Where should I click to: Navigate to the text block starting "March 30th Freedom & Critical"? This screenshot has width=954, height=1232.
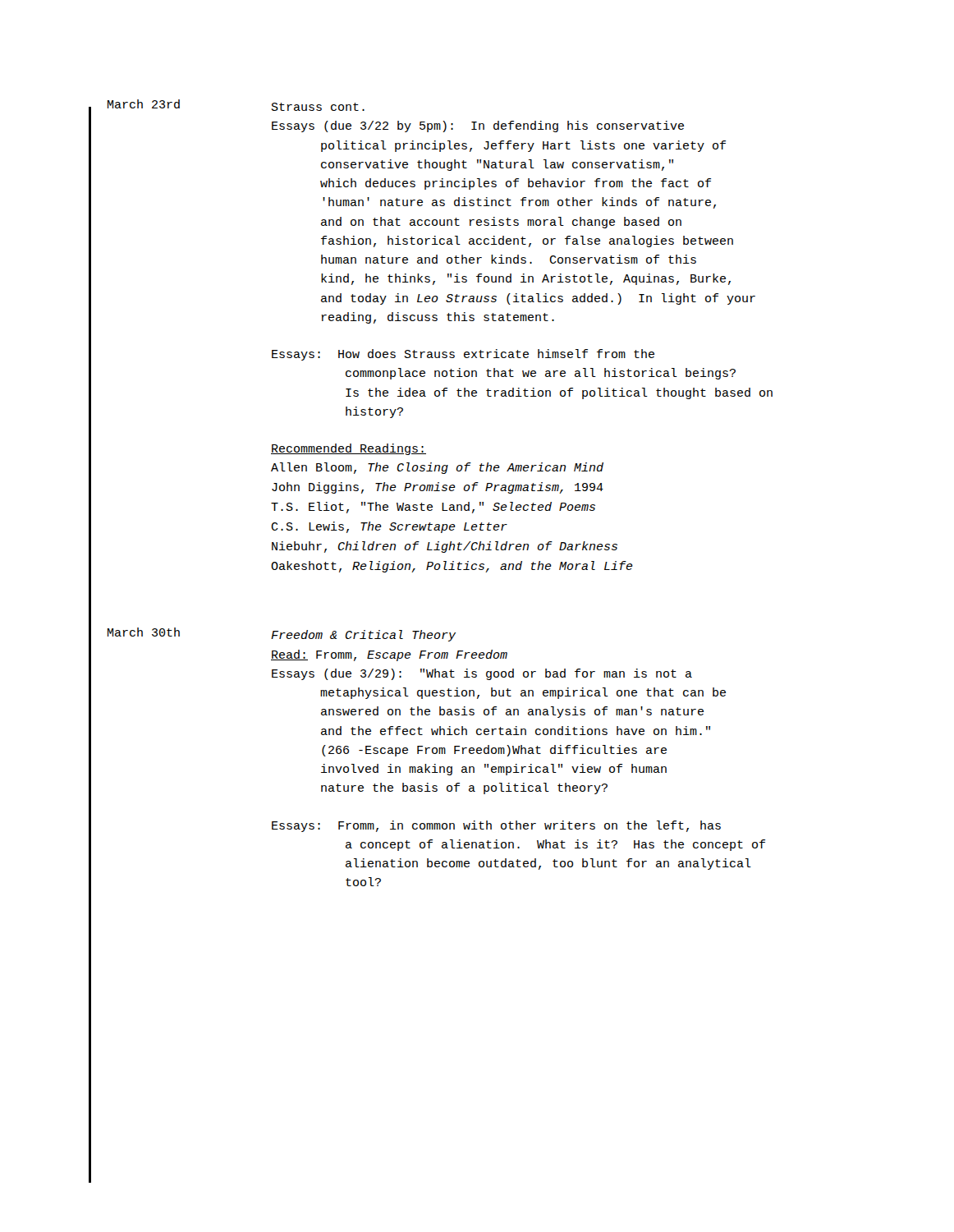pyautogui.click(x=498, y=769)
